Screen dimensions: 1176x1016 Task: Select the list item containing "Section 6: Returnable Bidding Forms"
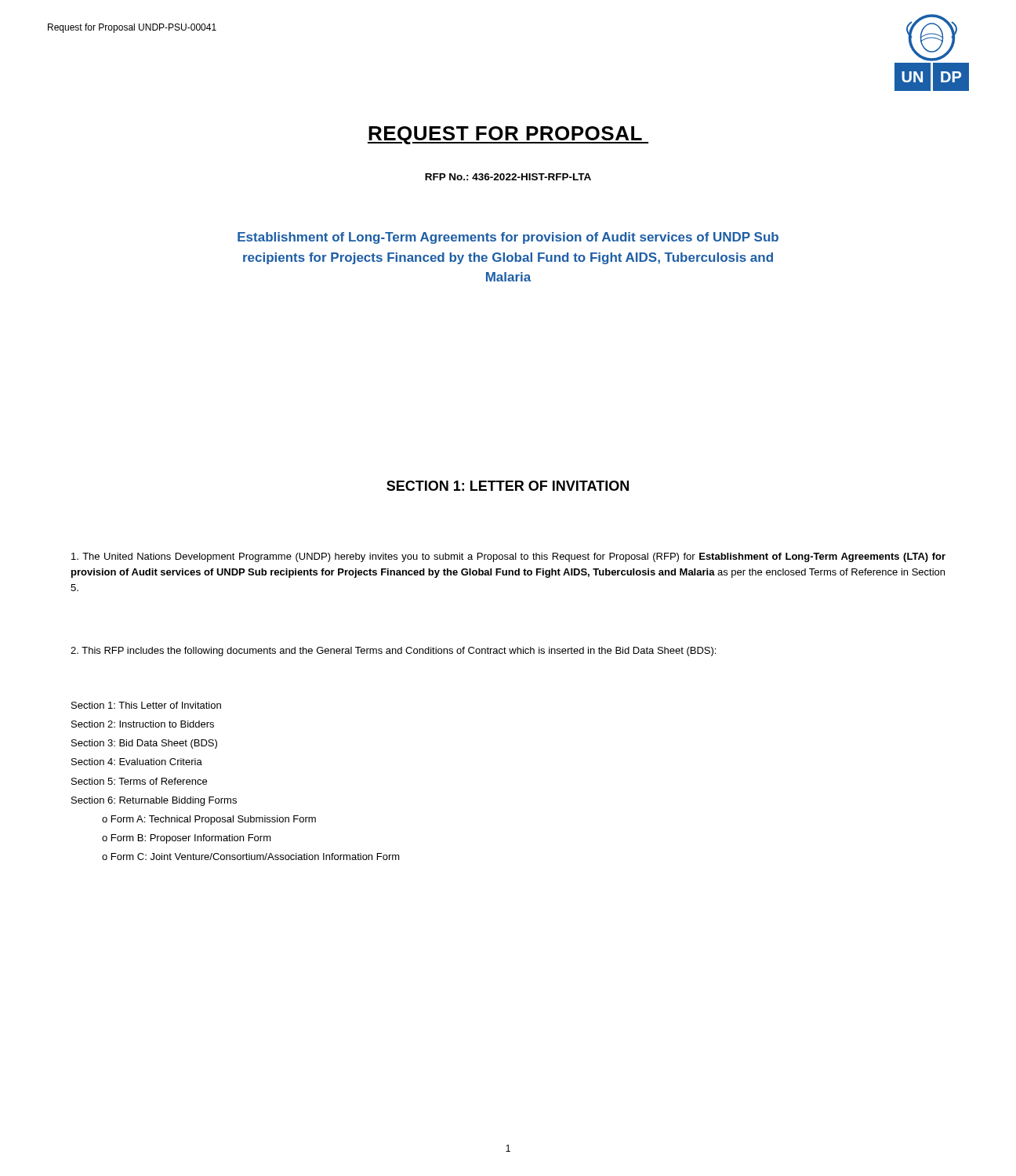tap(154, 800)
